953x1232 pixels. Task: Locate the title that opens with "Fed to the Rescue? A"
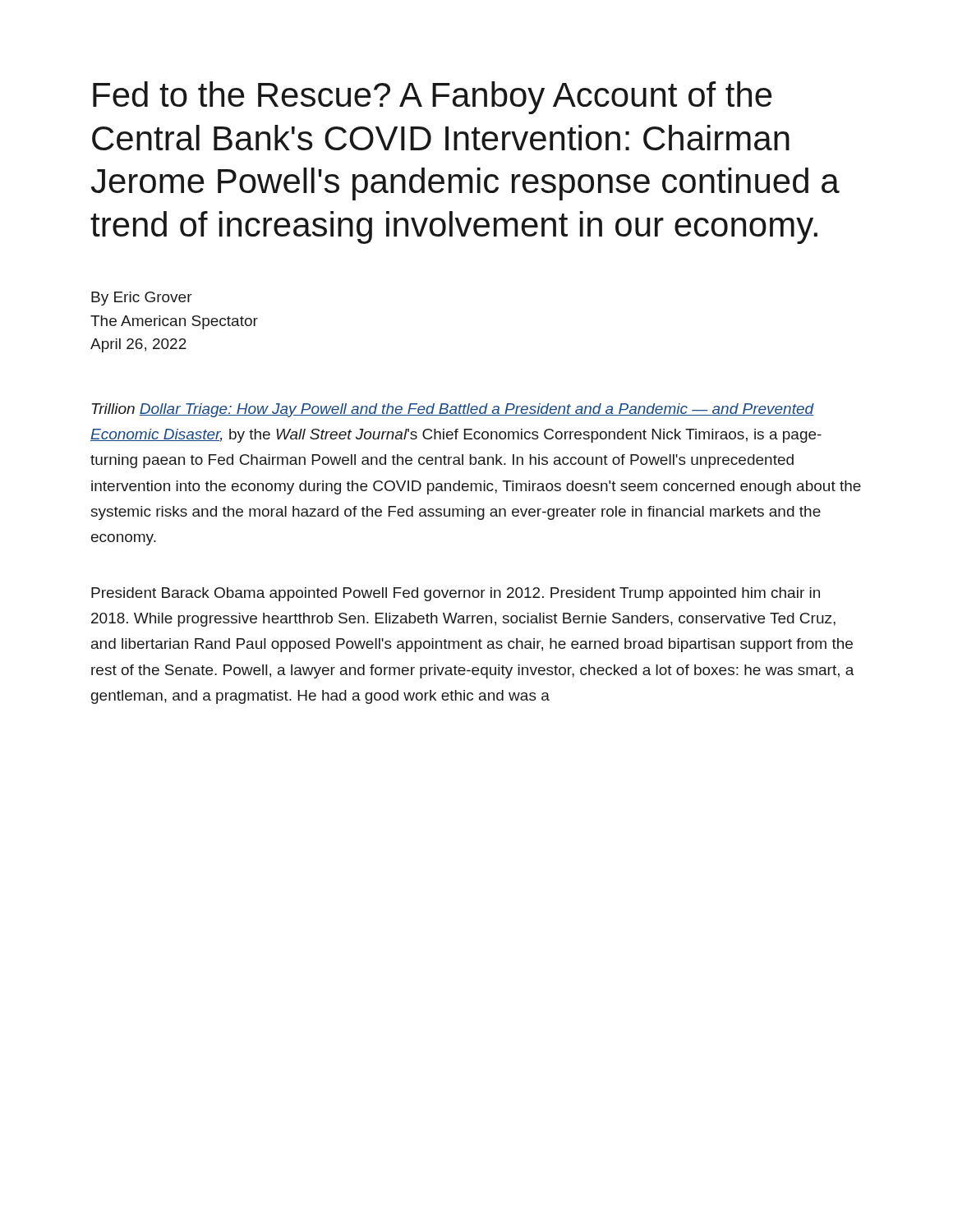point(476,160)
